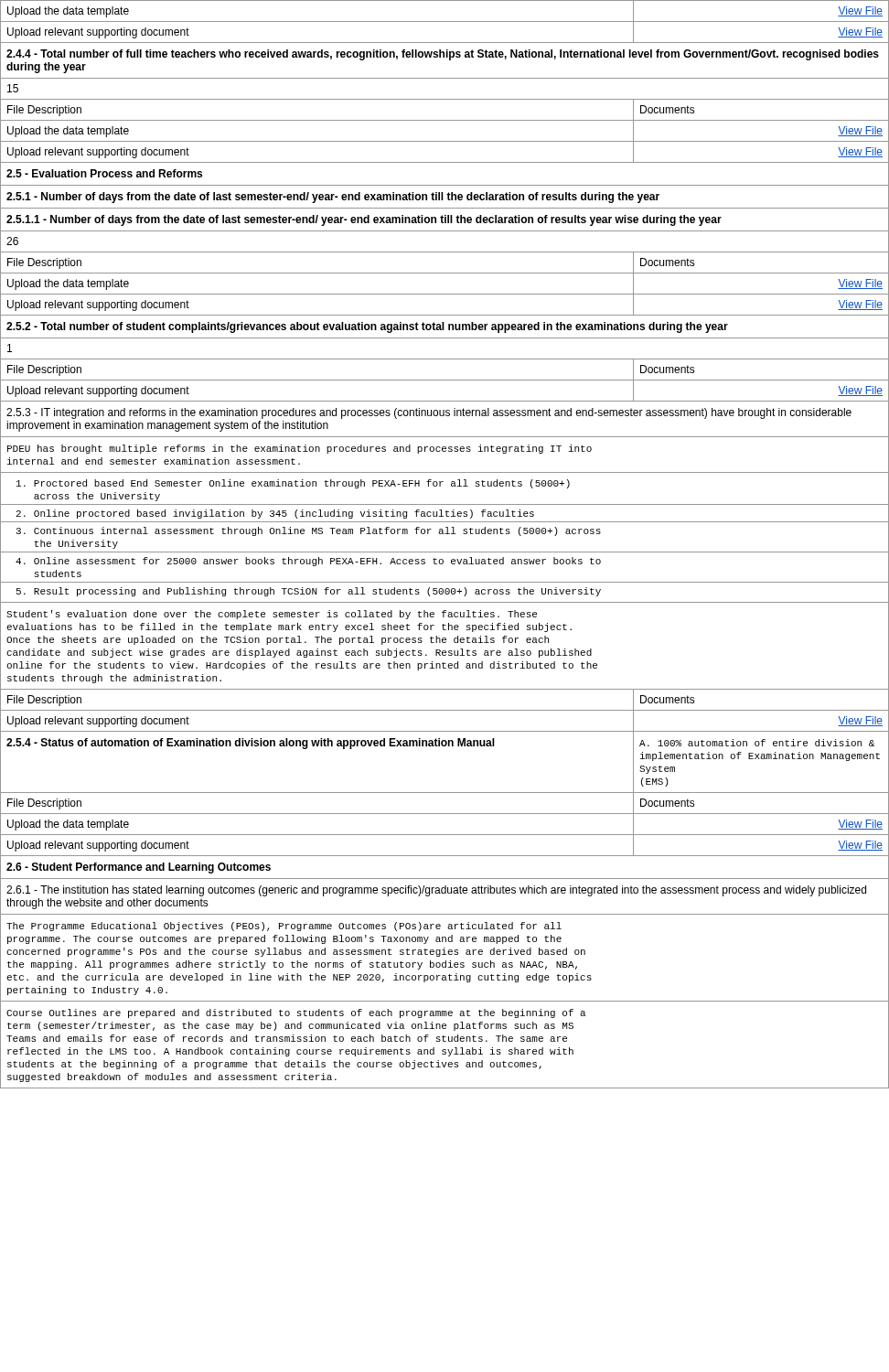Find the list item with the text "2. Online proctored based invigilation by 345"

[x=275, y=514]
